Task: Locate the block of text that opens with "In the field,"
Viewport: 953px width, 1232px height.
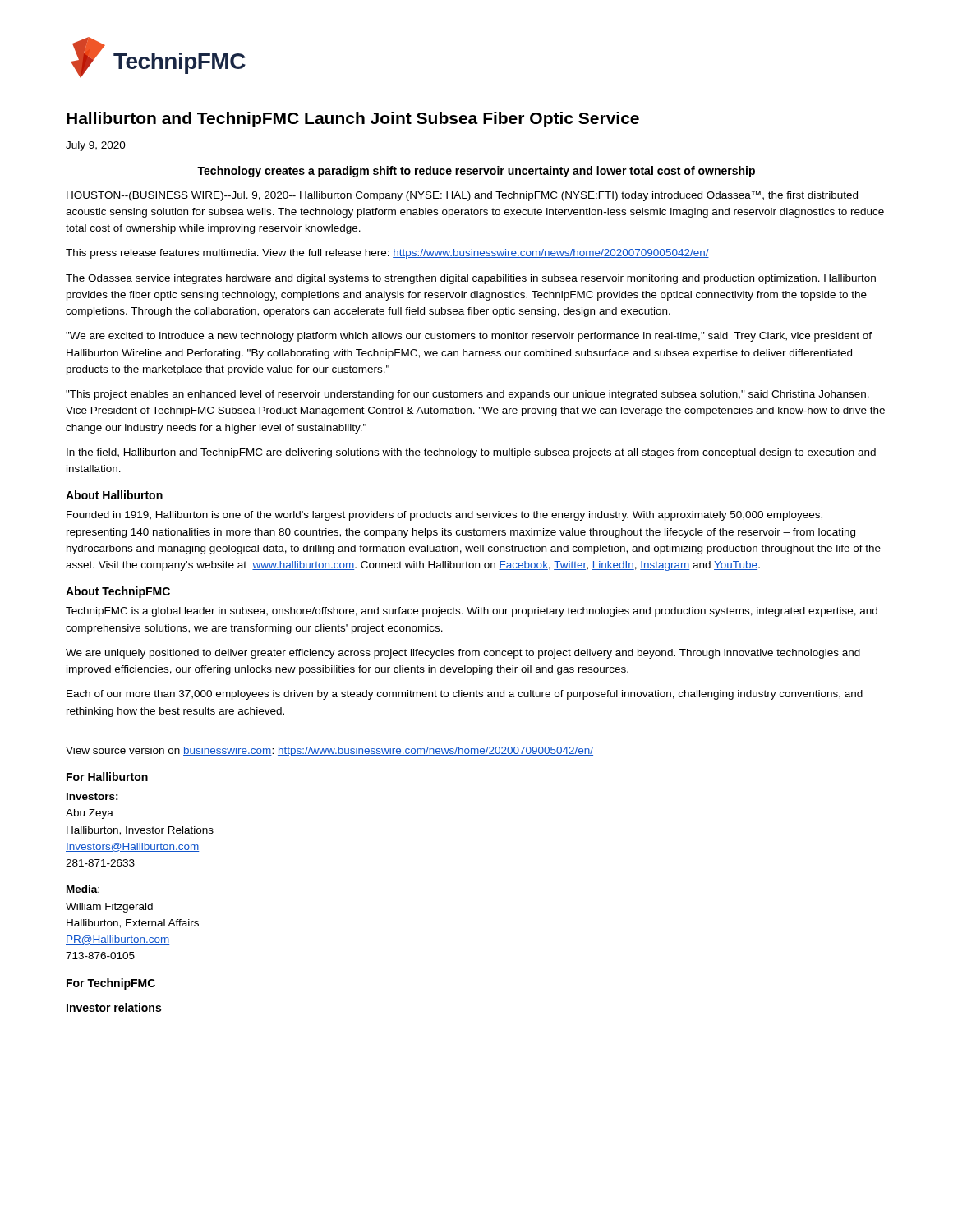Action: pyautogui.click(x=471, y=460)
